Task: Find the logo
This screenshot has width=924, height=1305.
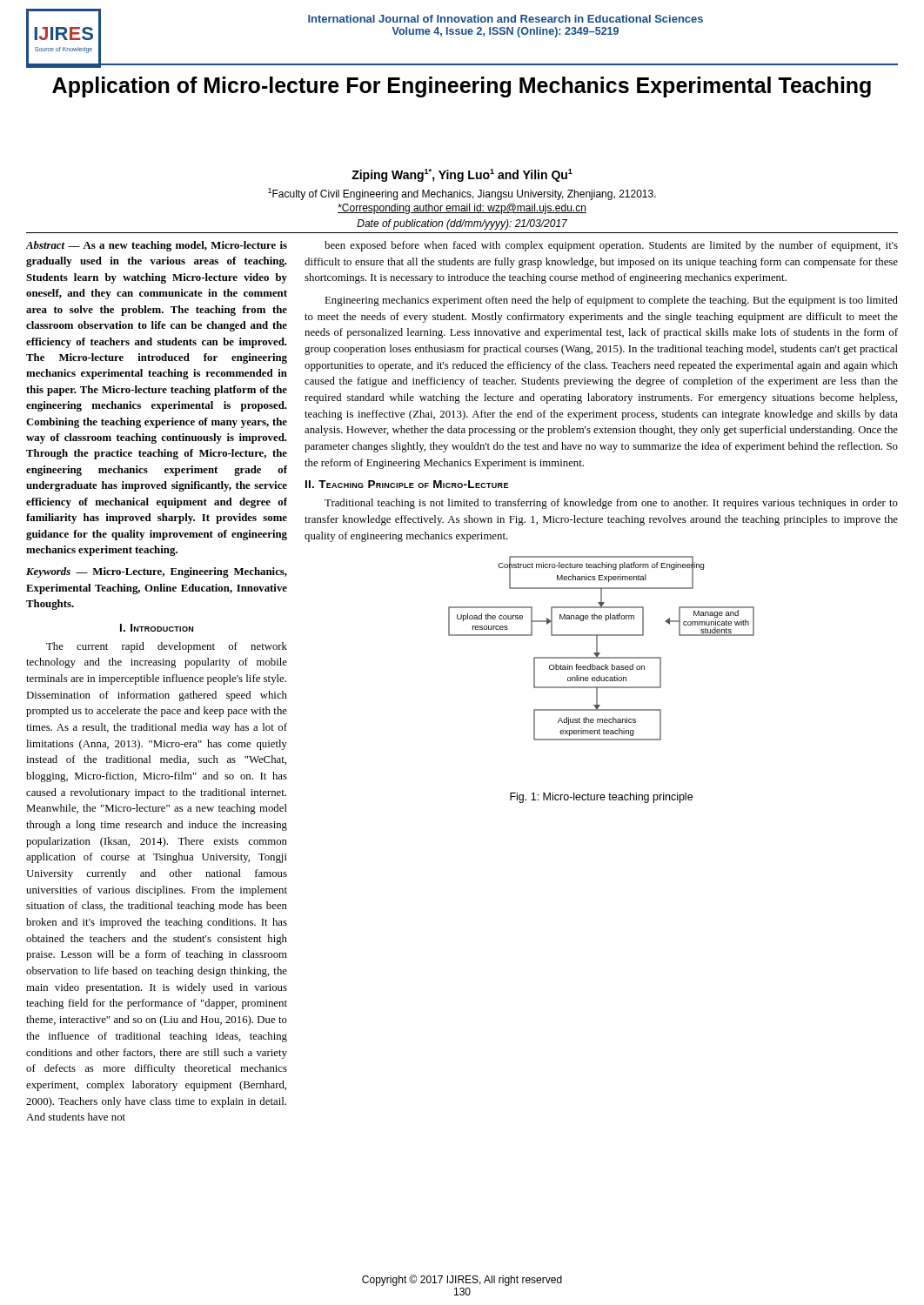Action: pyautogui.click(x=65, y=38)
